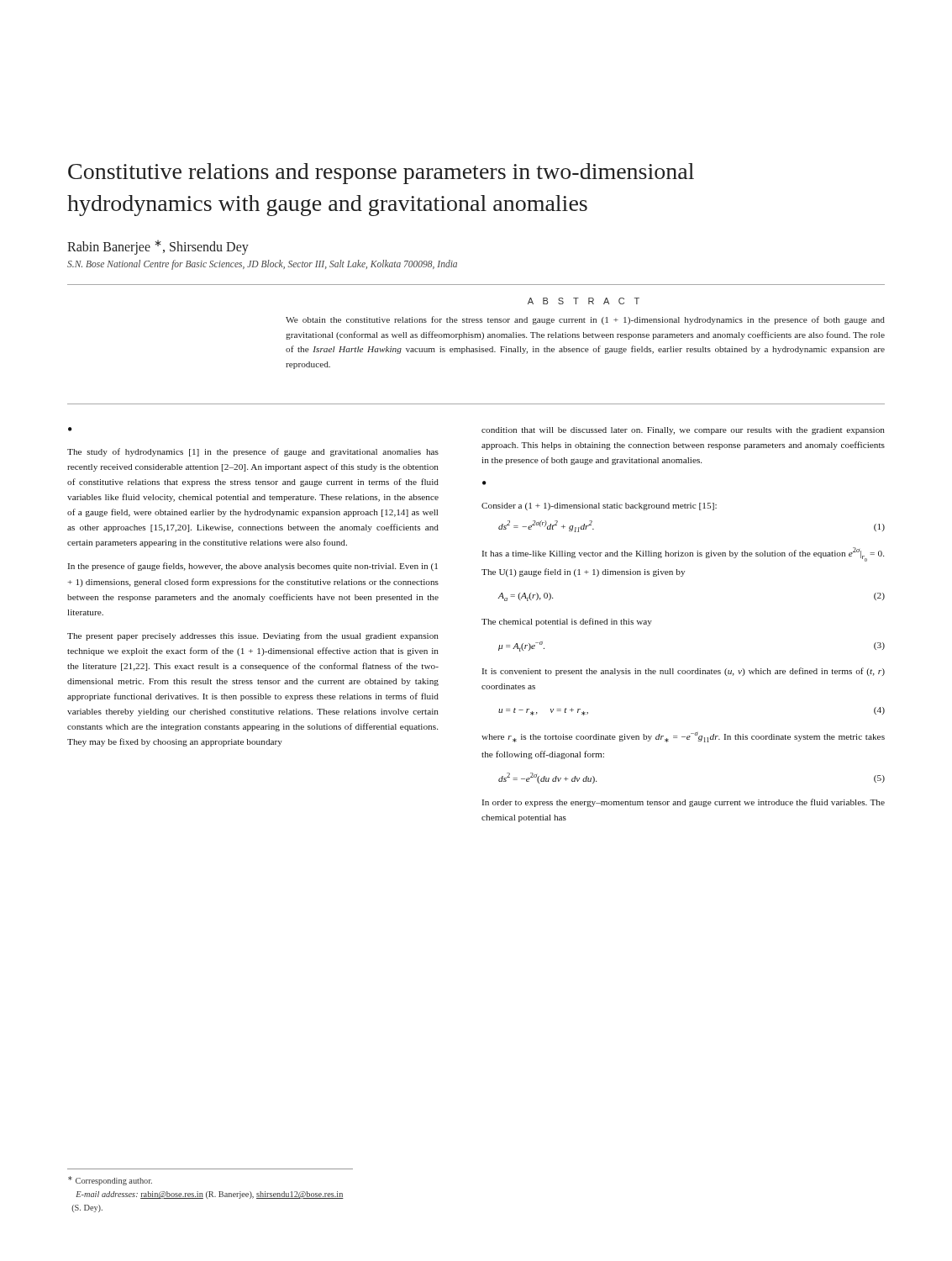Where is the passage that starts "Rabin Banerjee ∗, Shirsendu"?
952x1261 pixels.
[x=158, y=246]
